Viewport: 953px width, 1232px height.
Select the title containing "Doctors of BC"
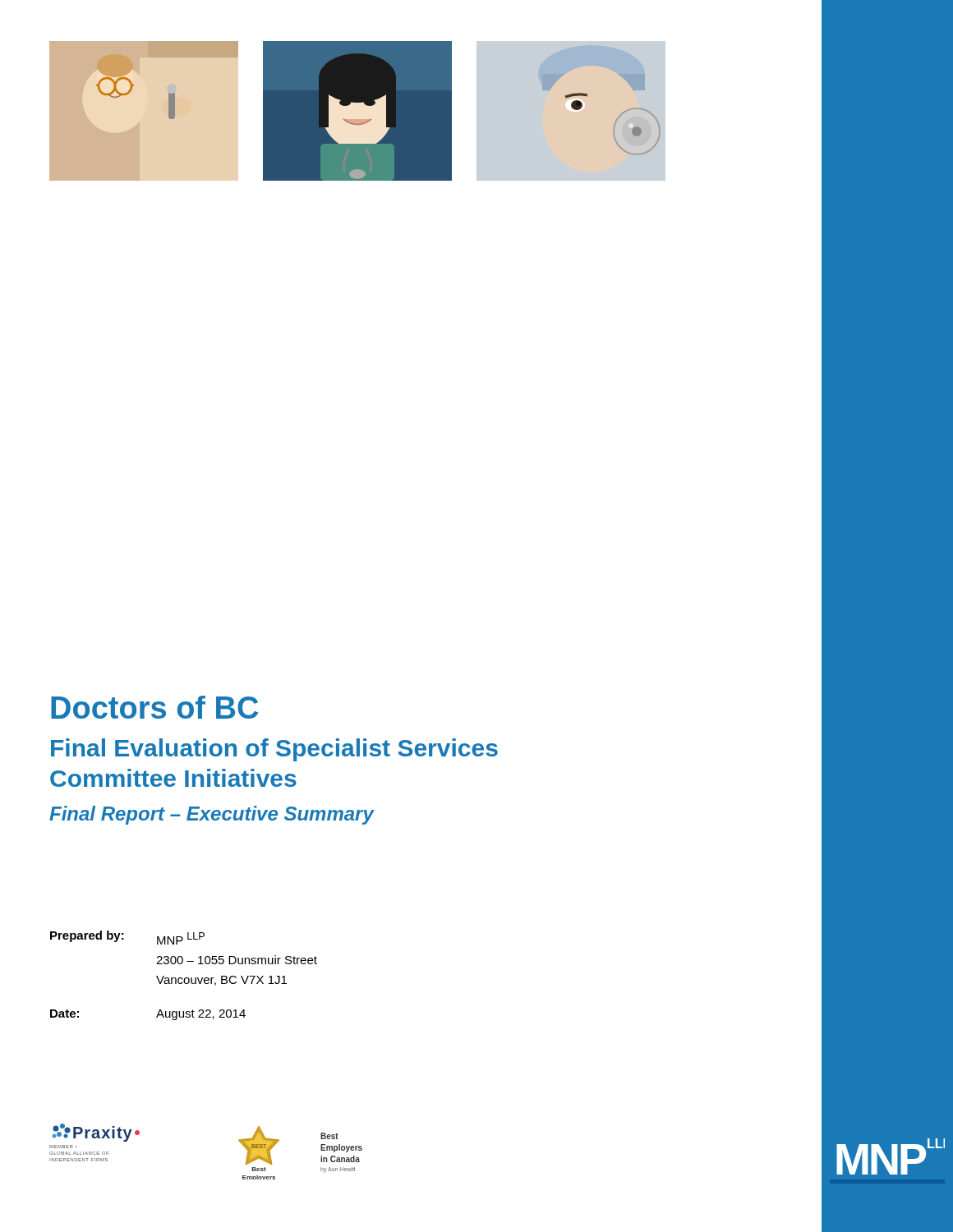coord(154,708)
